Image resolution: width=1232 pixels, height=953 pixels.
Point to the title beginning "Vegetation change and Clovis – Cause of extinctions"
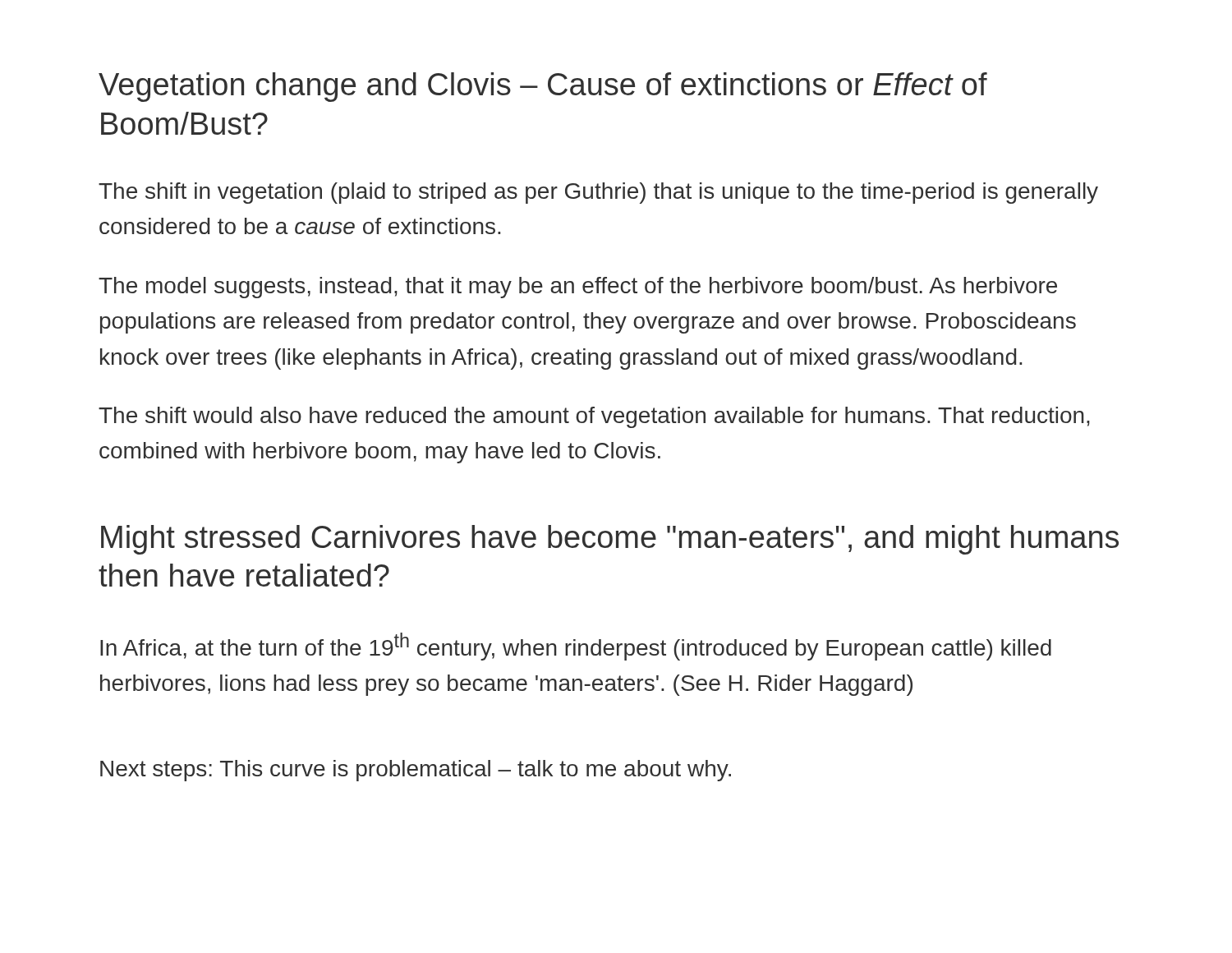[x=543, y=104]
